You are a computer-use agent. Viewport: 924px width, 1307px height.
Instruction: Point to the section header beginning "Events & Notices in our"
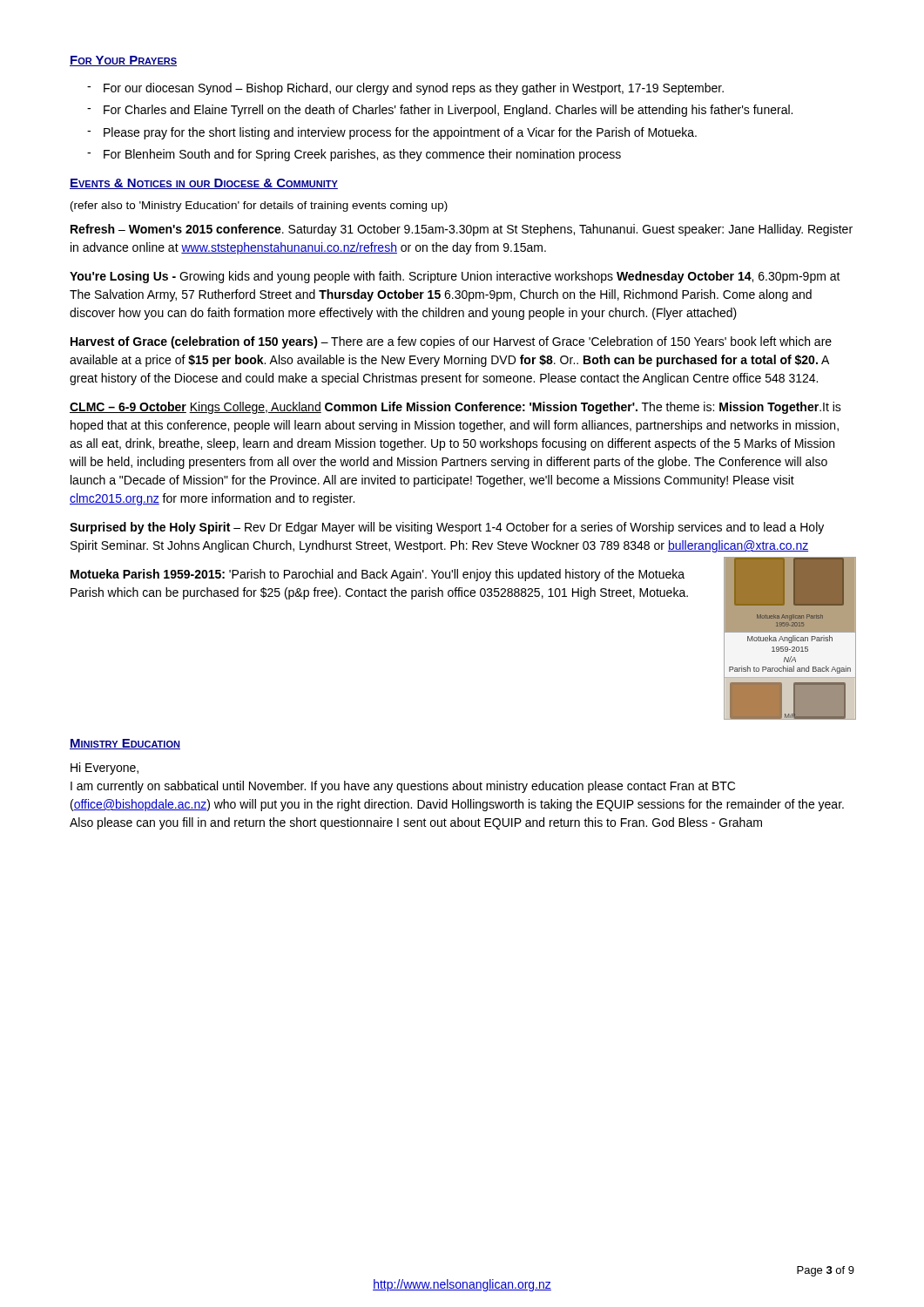(204, 183)
